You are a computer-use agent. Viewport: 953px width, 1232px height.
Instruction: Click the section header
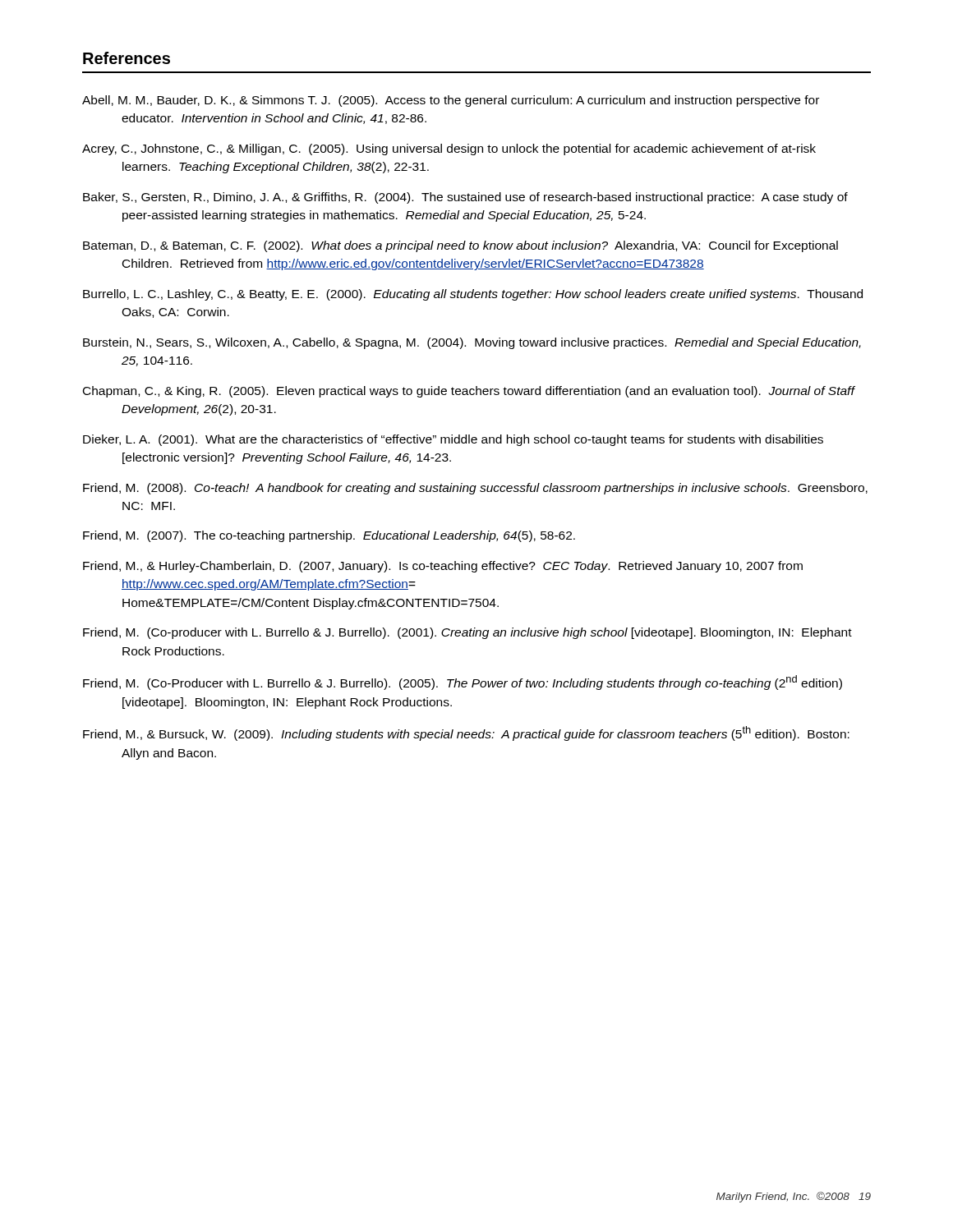click(476, 59)
